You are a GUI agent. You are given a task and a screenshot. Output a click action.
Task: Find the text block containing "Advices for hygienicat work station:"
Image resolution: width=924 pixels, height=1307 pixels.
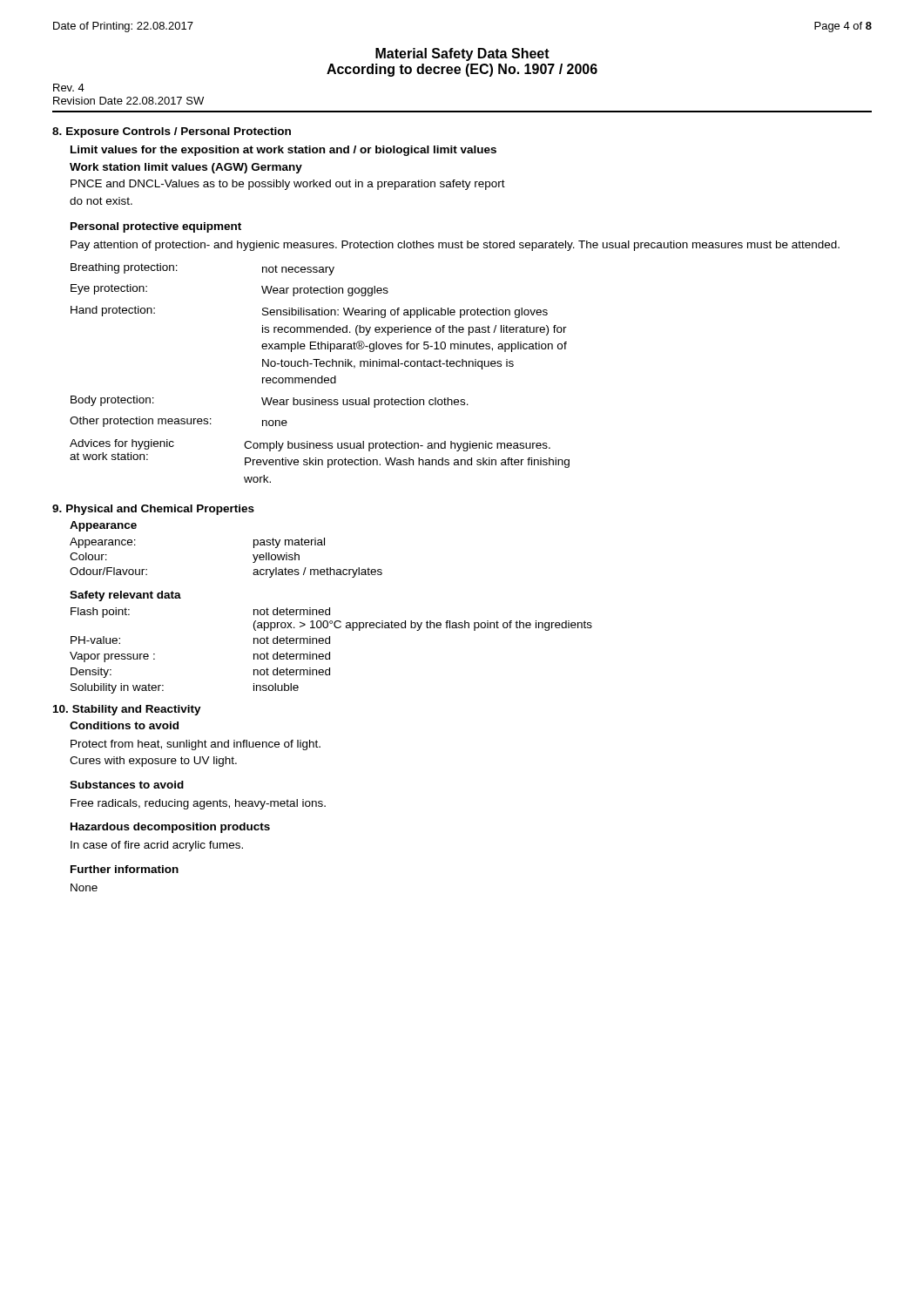click(x=471, y=462)
